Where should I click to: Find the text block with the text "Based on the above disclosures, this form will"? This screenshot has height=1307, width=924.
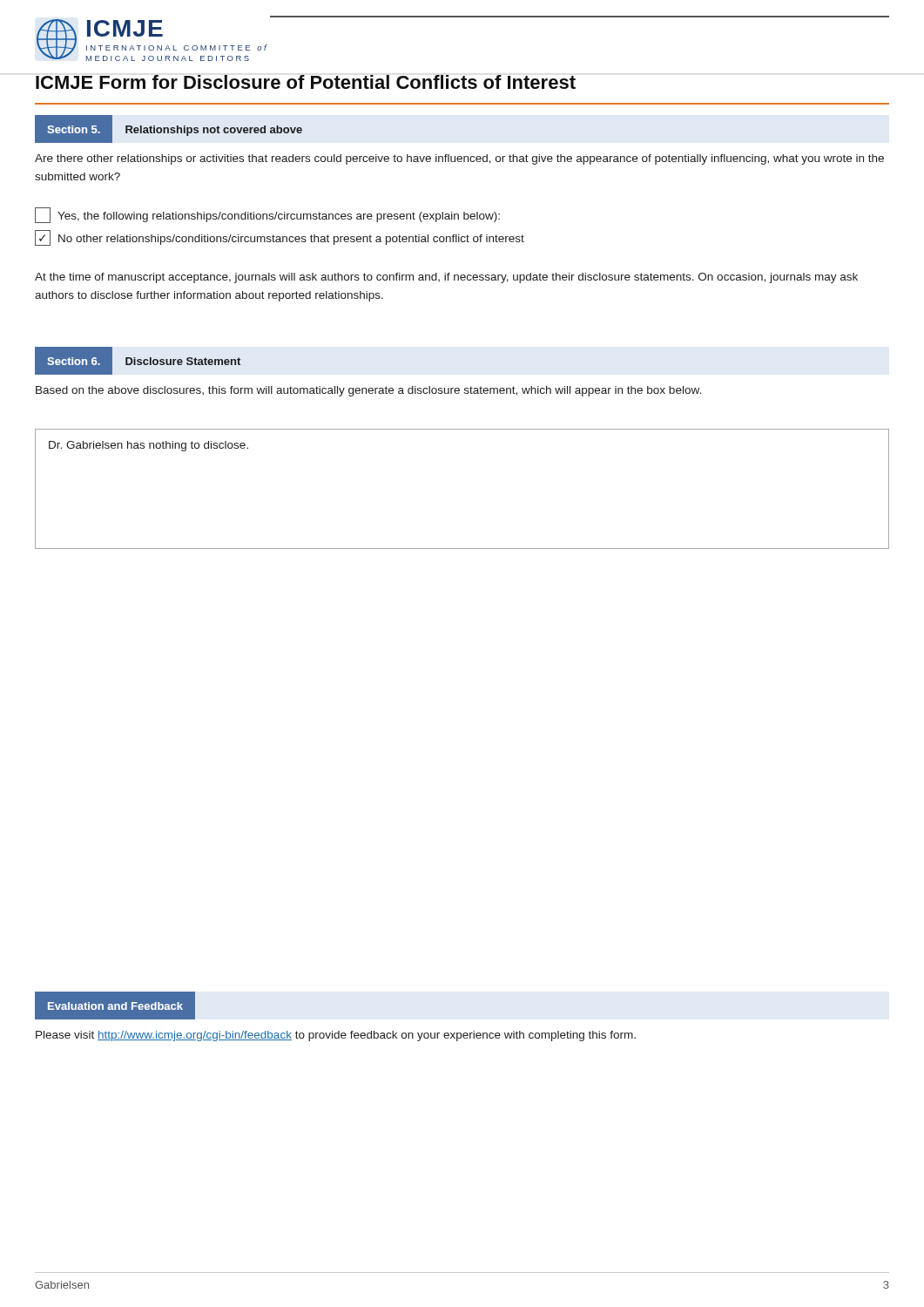point(368,390)
